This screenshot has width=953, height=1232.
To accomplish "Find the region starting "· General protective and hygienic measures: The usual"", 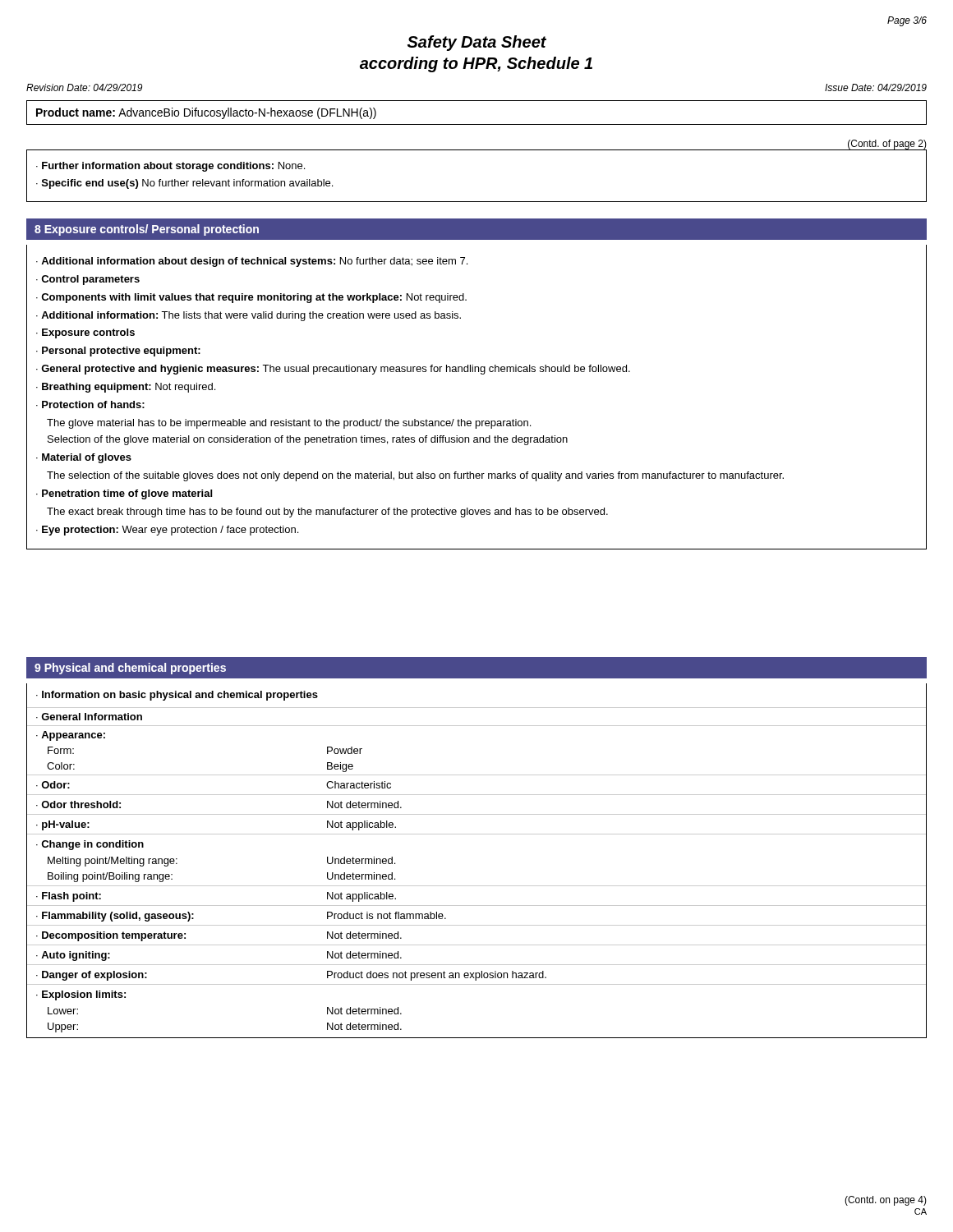I will click(x=333, y=368).
